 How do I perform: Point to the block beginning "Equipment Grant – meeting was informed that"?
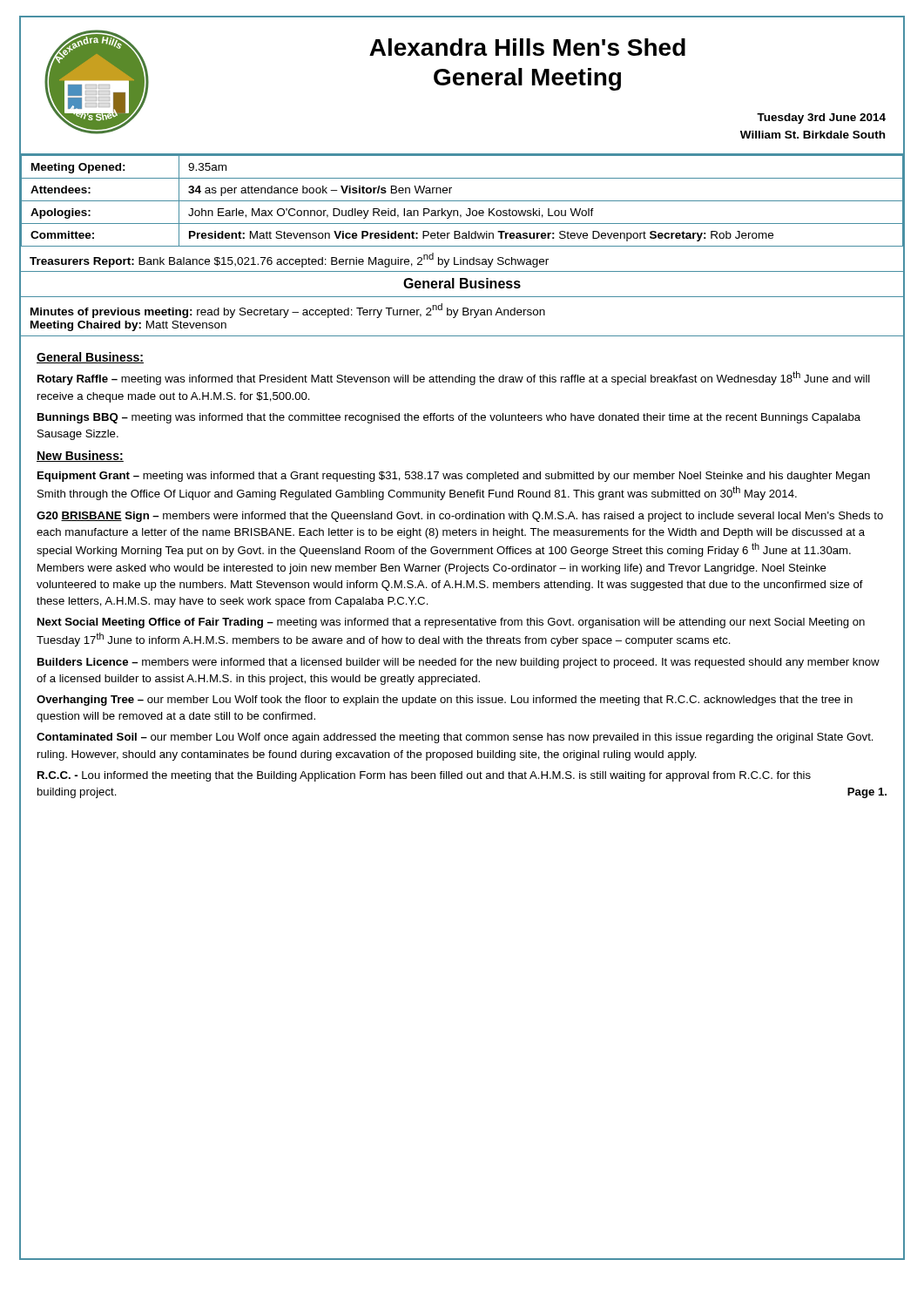(x=462, y=634)
